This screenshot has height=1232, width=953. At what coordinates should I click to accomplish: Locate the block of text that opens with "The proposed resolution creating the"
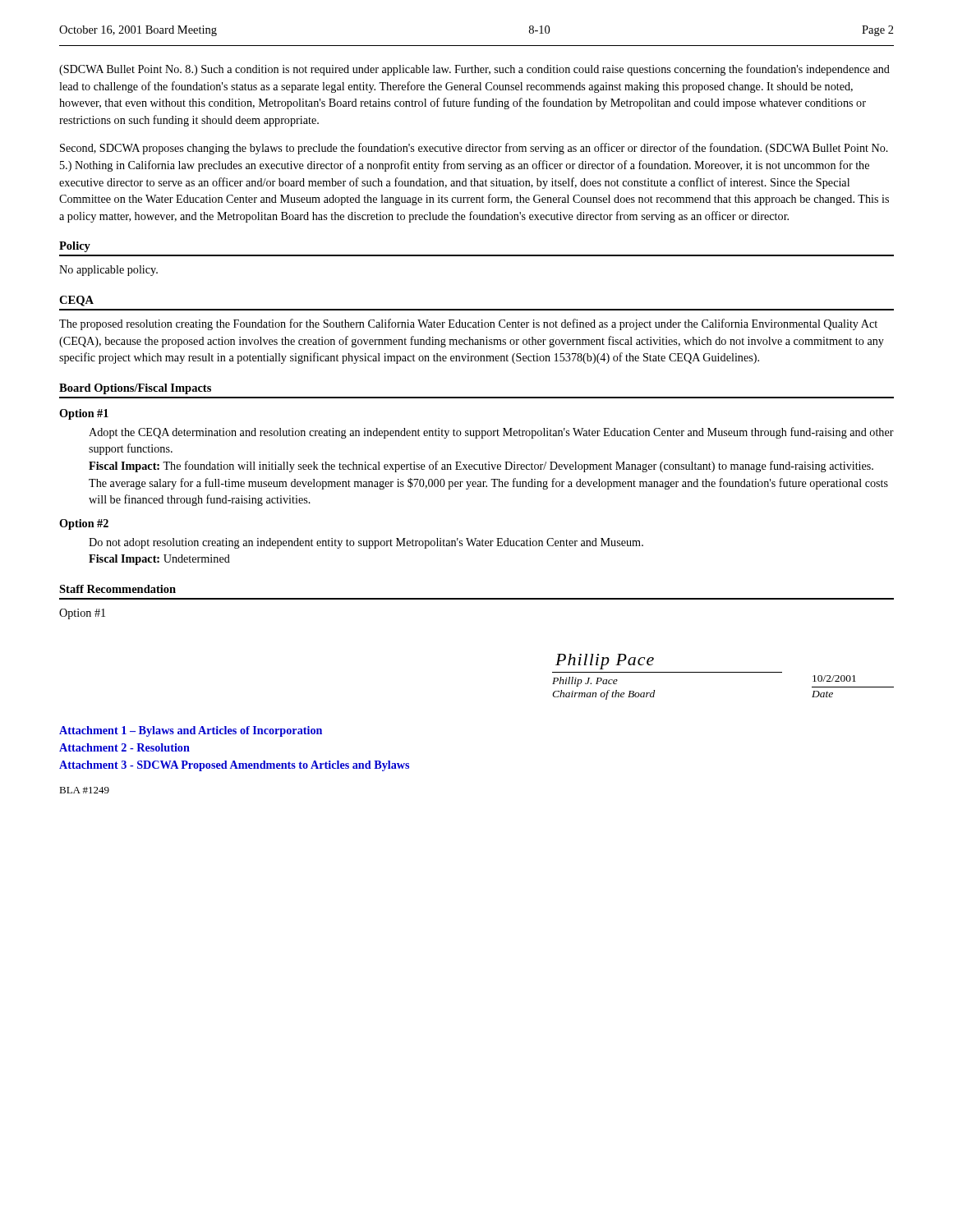tap(472, 340)
